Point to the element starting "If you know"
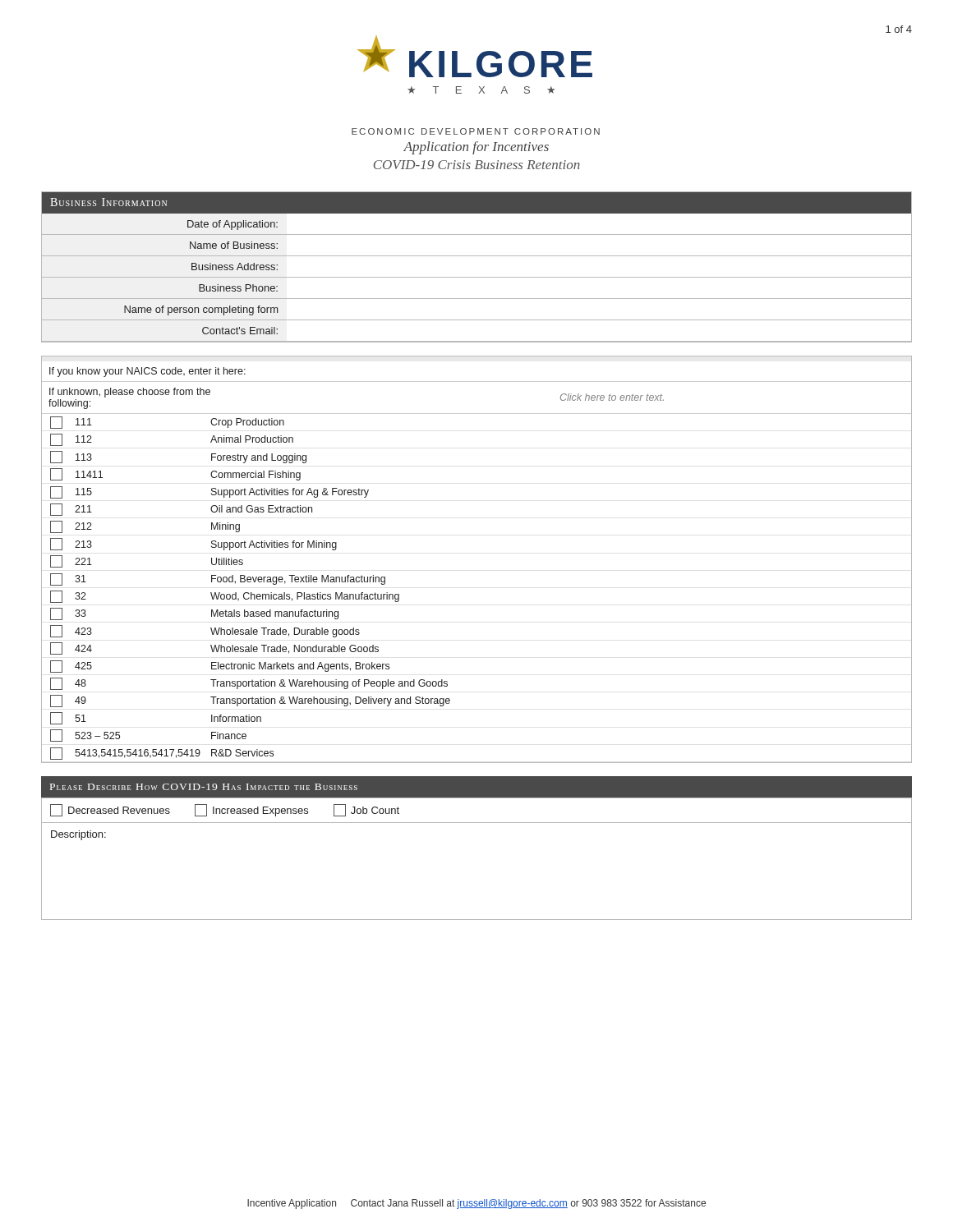Viewport: 953px width, 1232px height. [x=147, y=371]
